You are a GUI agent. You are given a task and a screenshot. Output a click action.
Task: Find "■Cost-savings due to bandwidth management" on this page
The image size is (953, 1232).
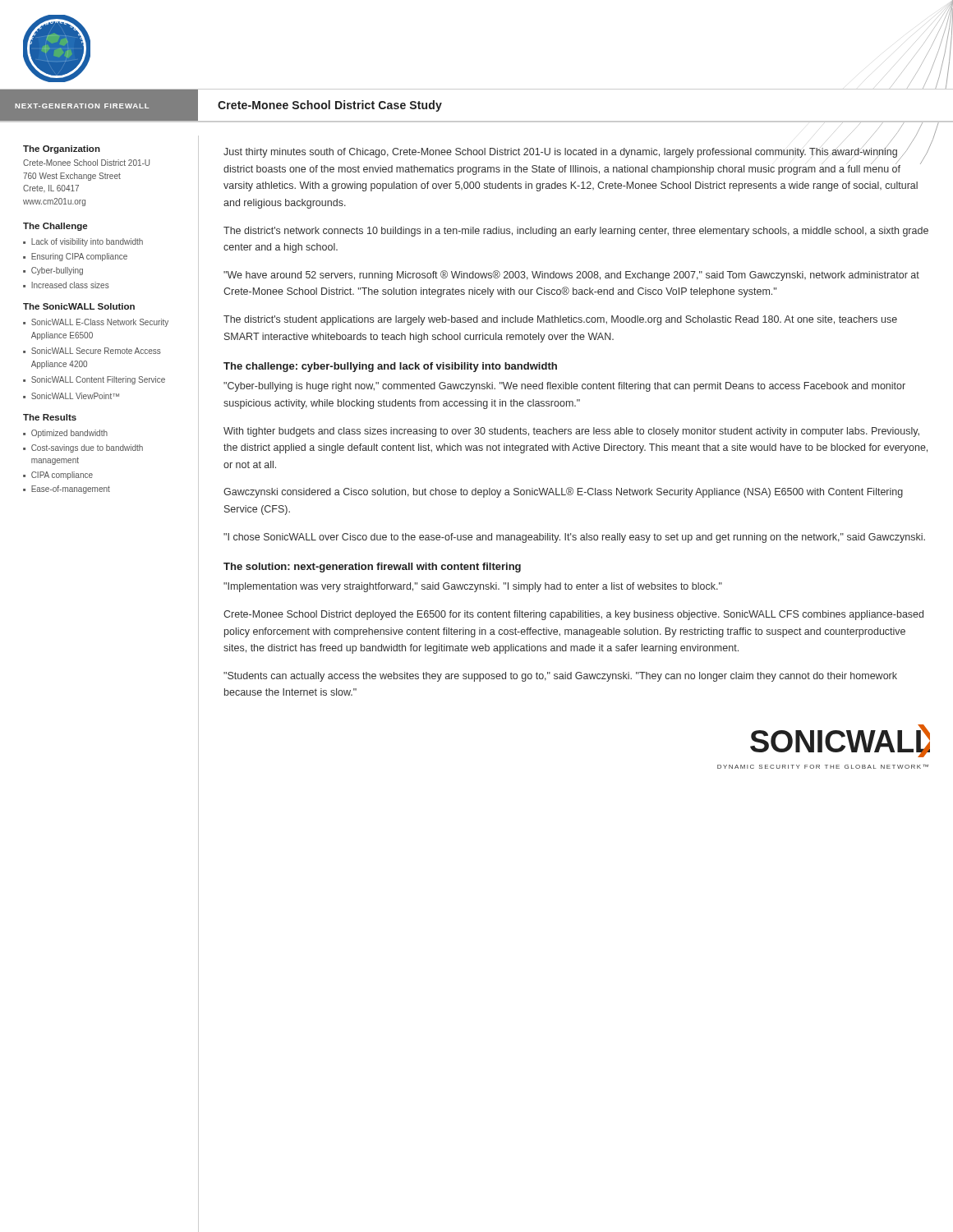[x=103, y=454]
